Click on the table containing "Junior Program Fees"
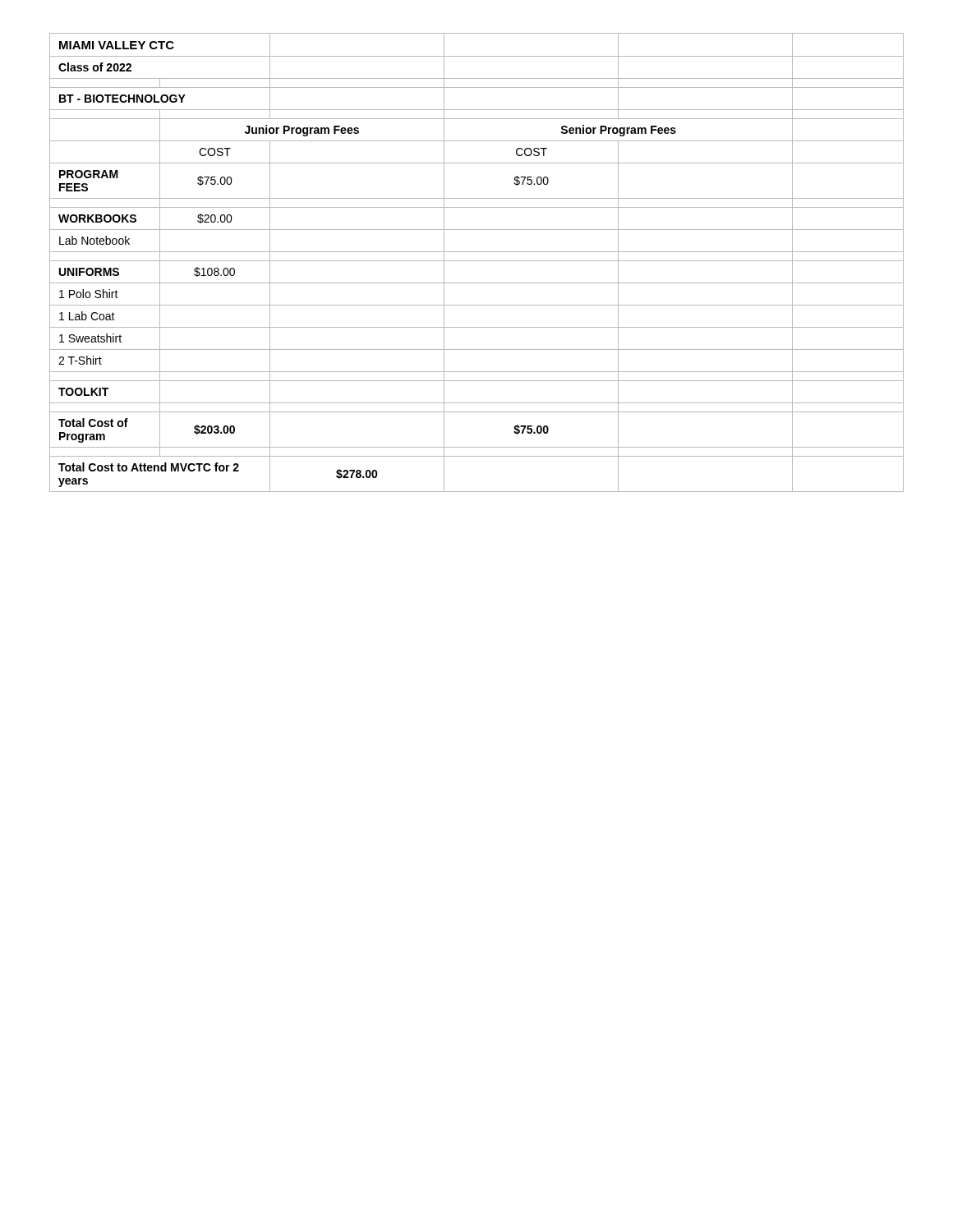Image resolution: width=953 pixels, height=1232 pixels. click(x=476, y=262)
